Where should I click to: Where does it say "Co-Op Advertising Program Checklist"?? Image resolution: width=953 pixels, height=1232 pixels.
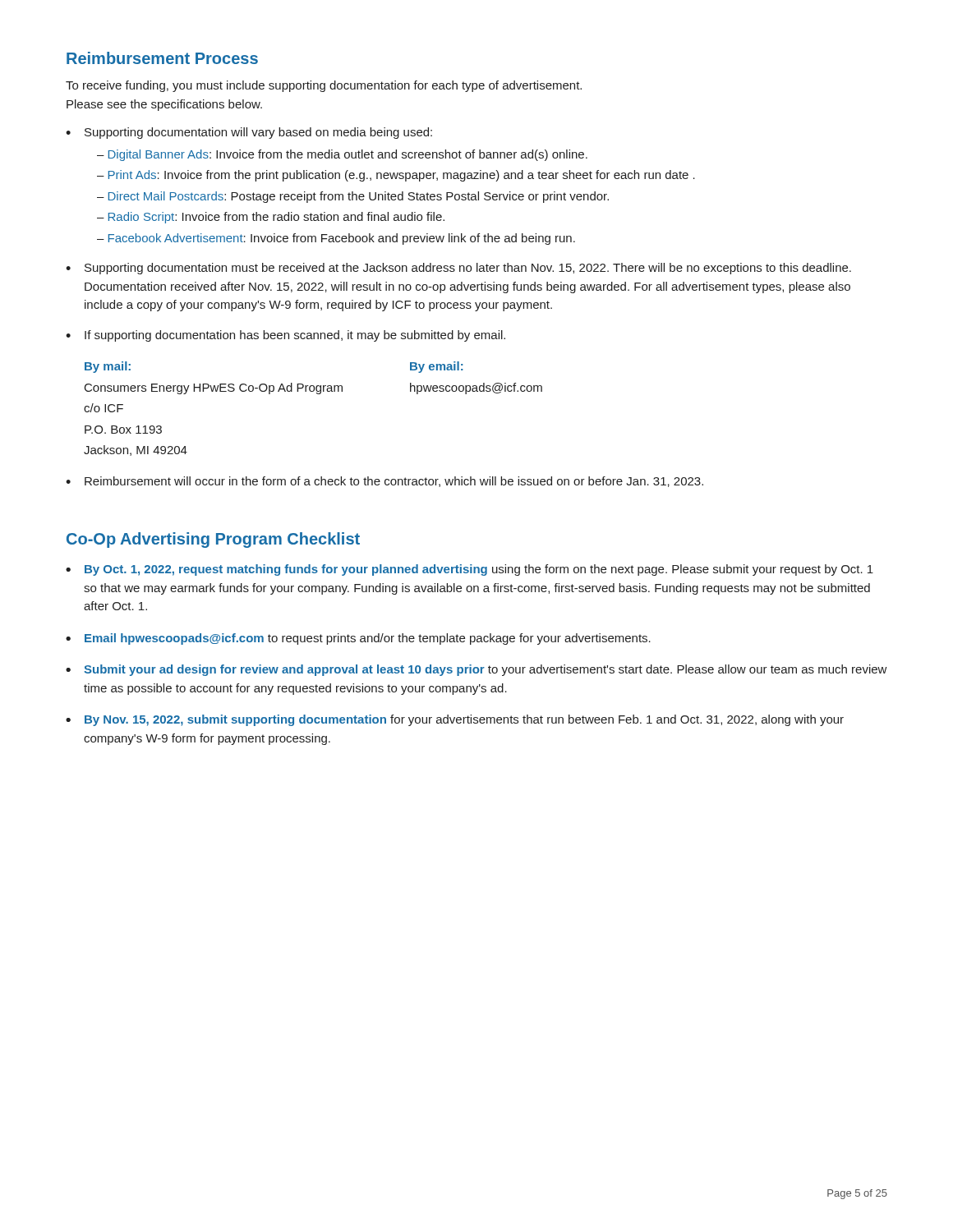[x=213, y=539]
